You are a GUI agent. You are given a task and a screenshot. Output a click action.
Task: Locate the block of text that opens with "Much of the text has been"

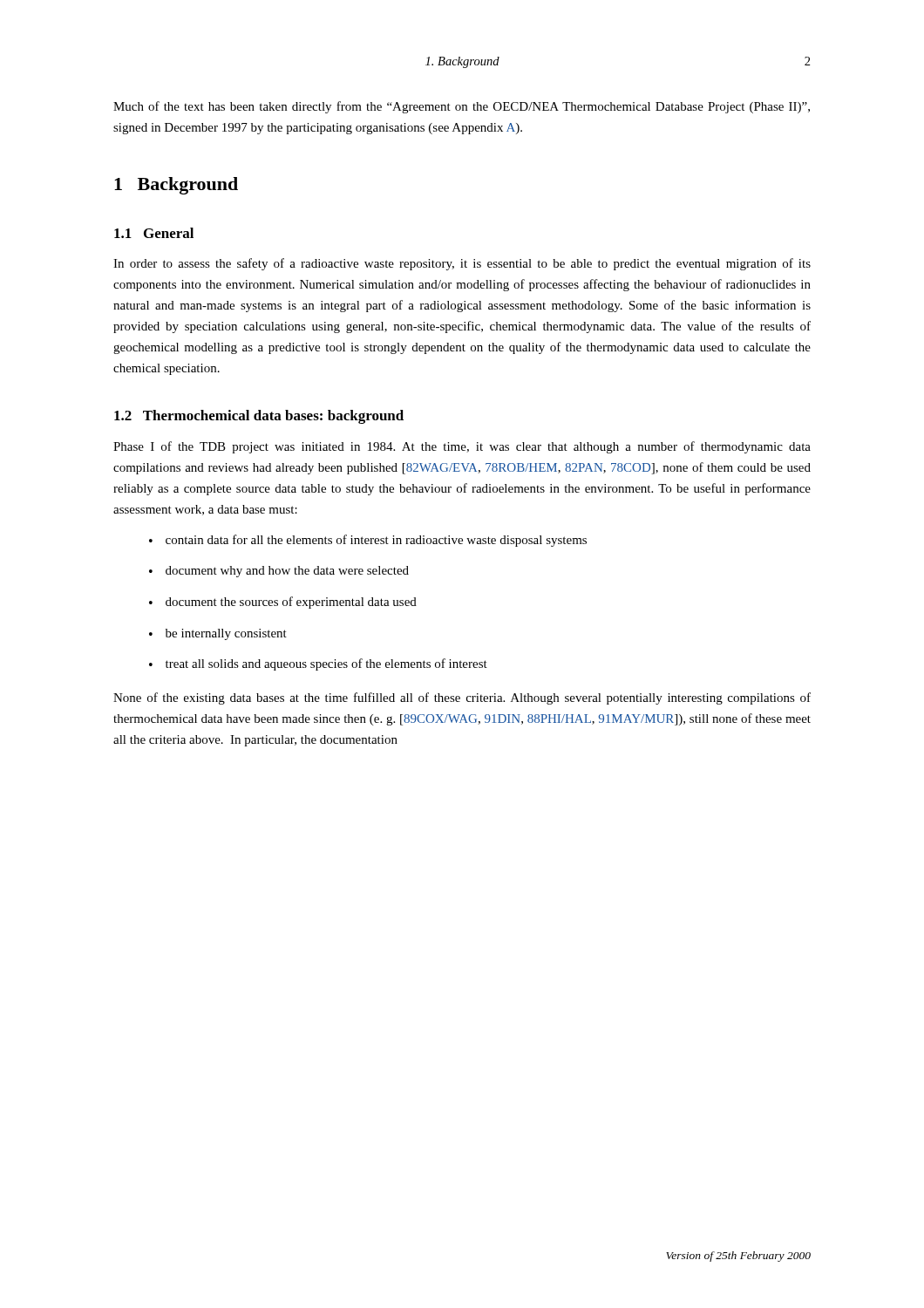click(x=462, y=117)
